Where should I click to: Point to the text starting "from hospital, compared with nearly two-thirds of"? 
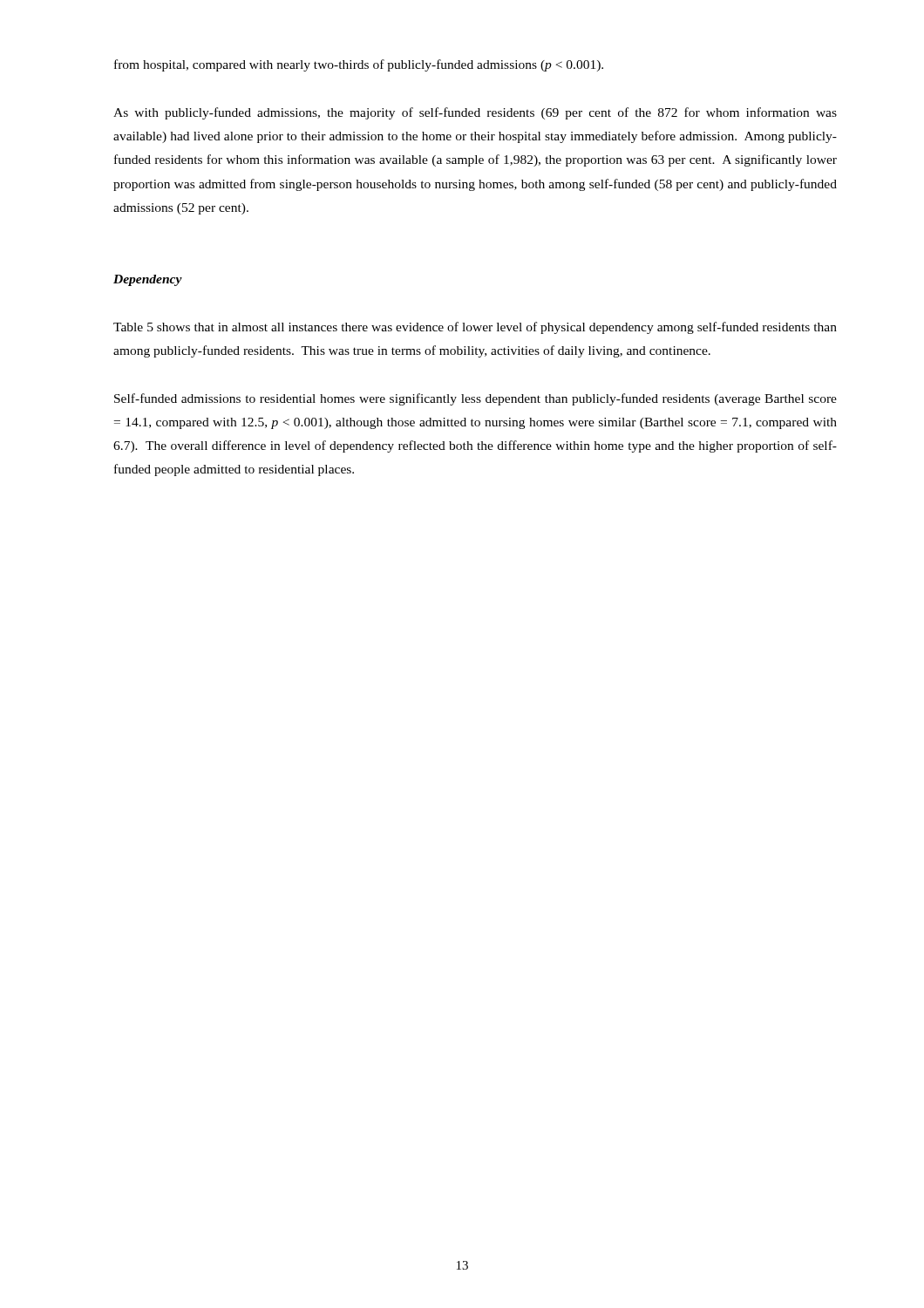[359, 64]
